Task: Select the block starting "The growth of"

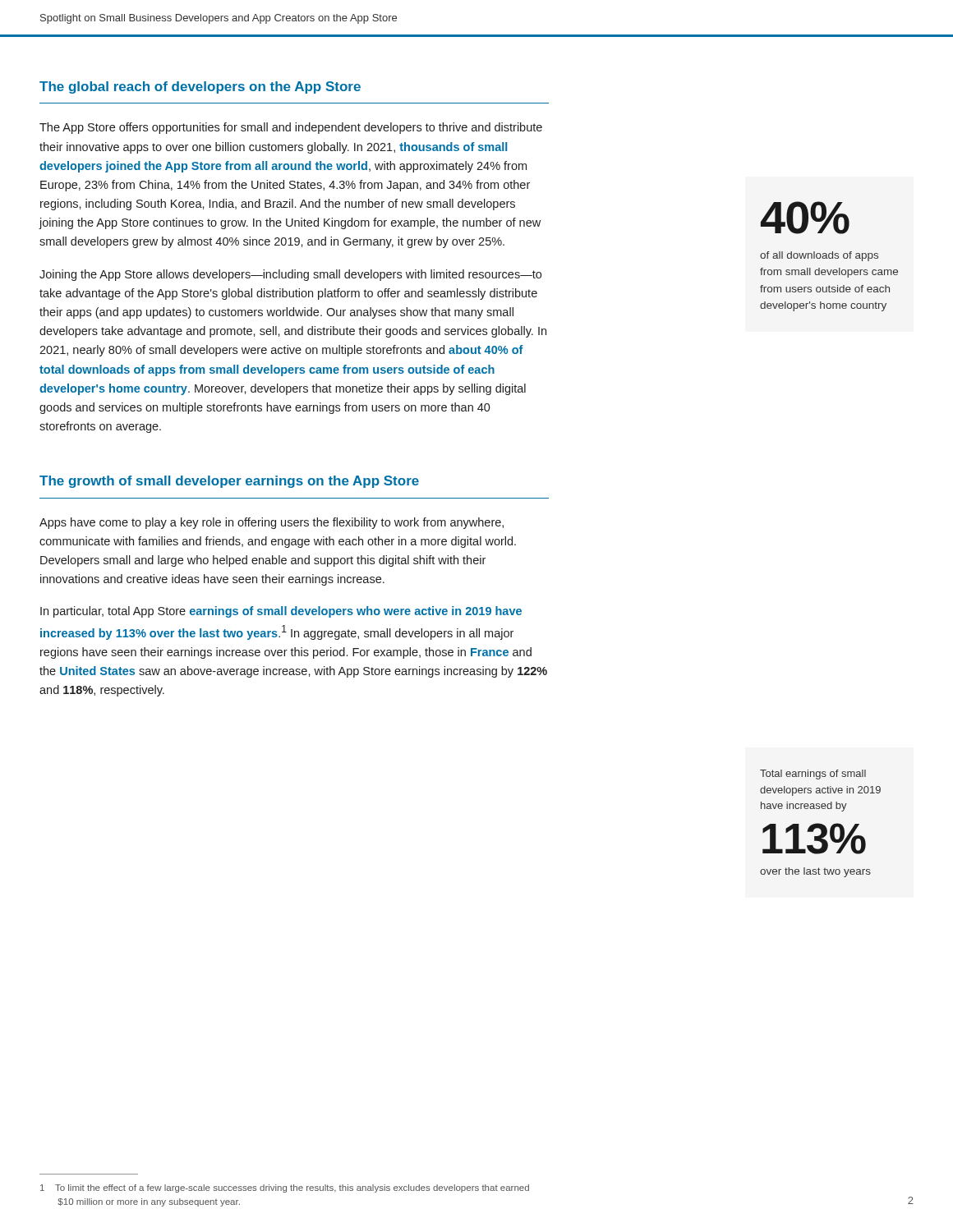Action: [229, 481]
